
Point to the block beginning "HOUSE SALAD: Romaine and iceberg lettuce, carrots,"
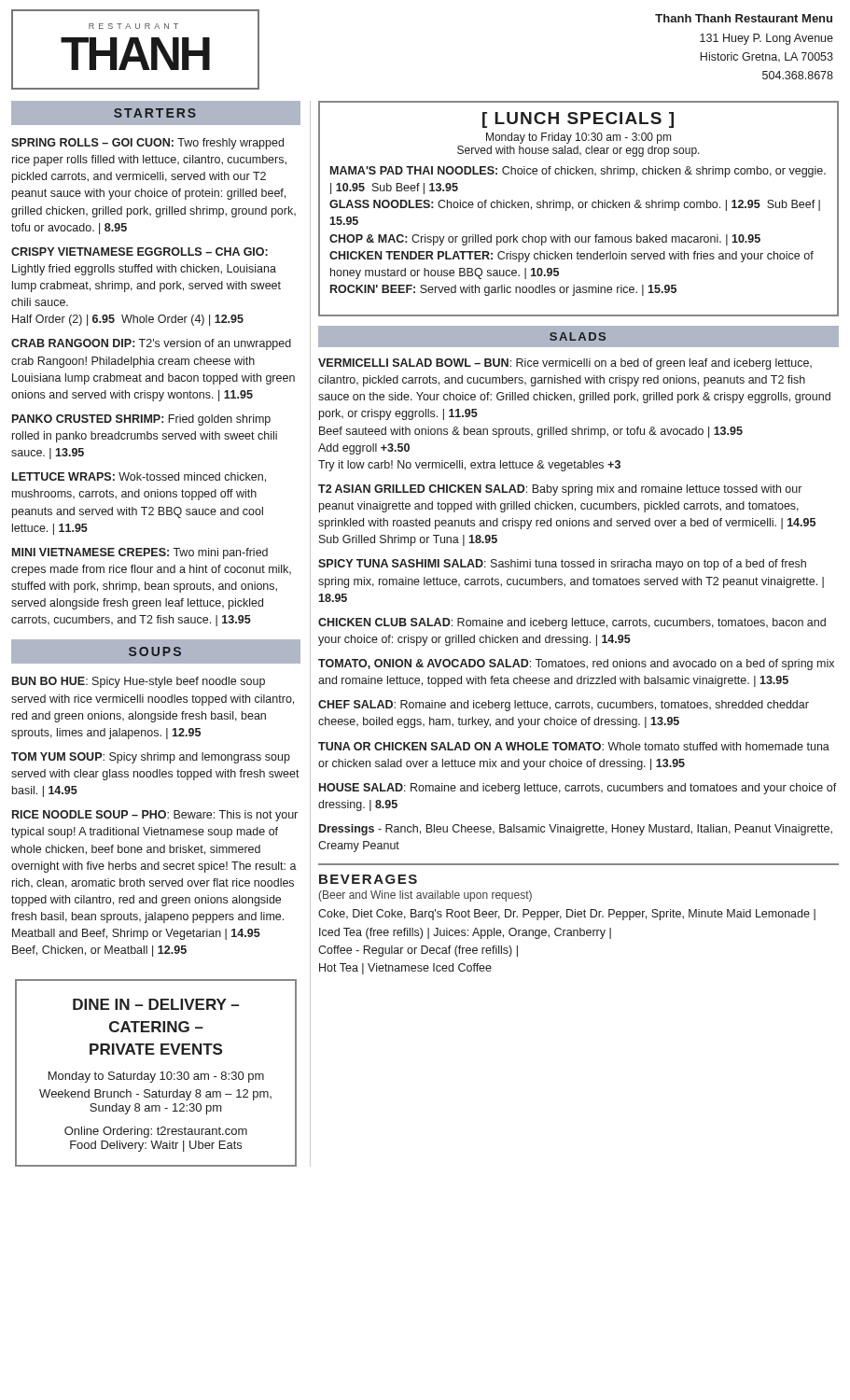(578, 796)
